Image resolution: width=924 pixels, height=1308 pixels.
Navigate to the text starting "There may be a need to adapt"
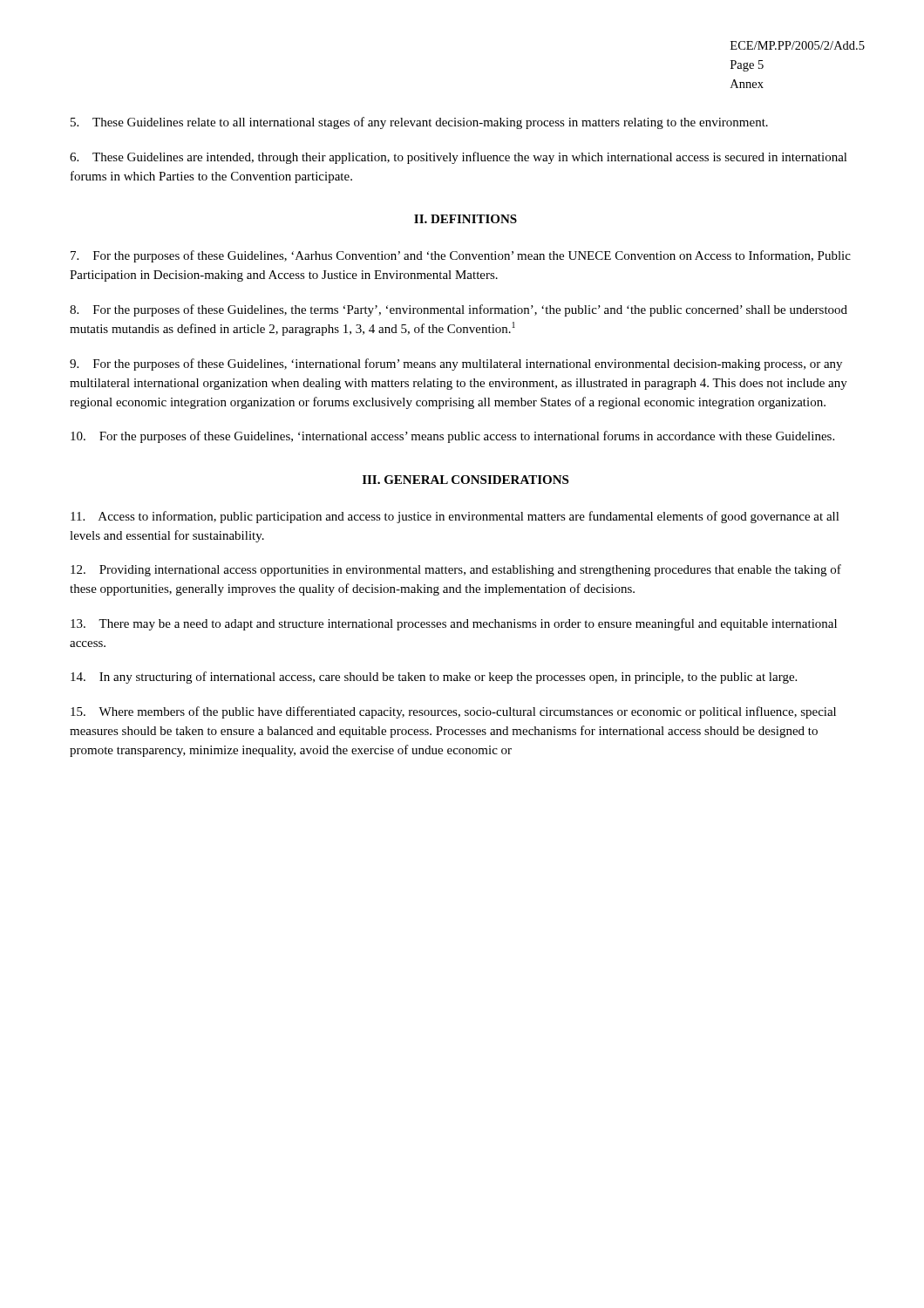click(454, 633)
